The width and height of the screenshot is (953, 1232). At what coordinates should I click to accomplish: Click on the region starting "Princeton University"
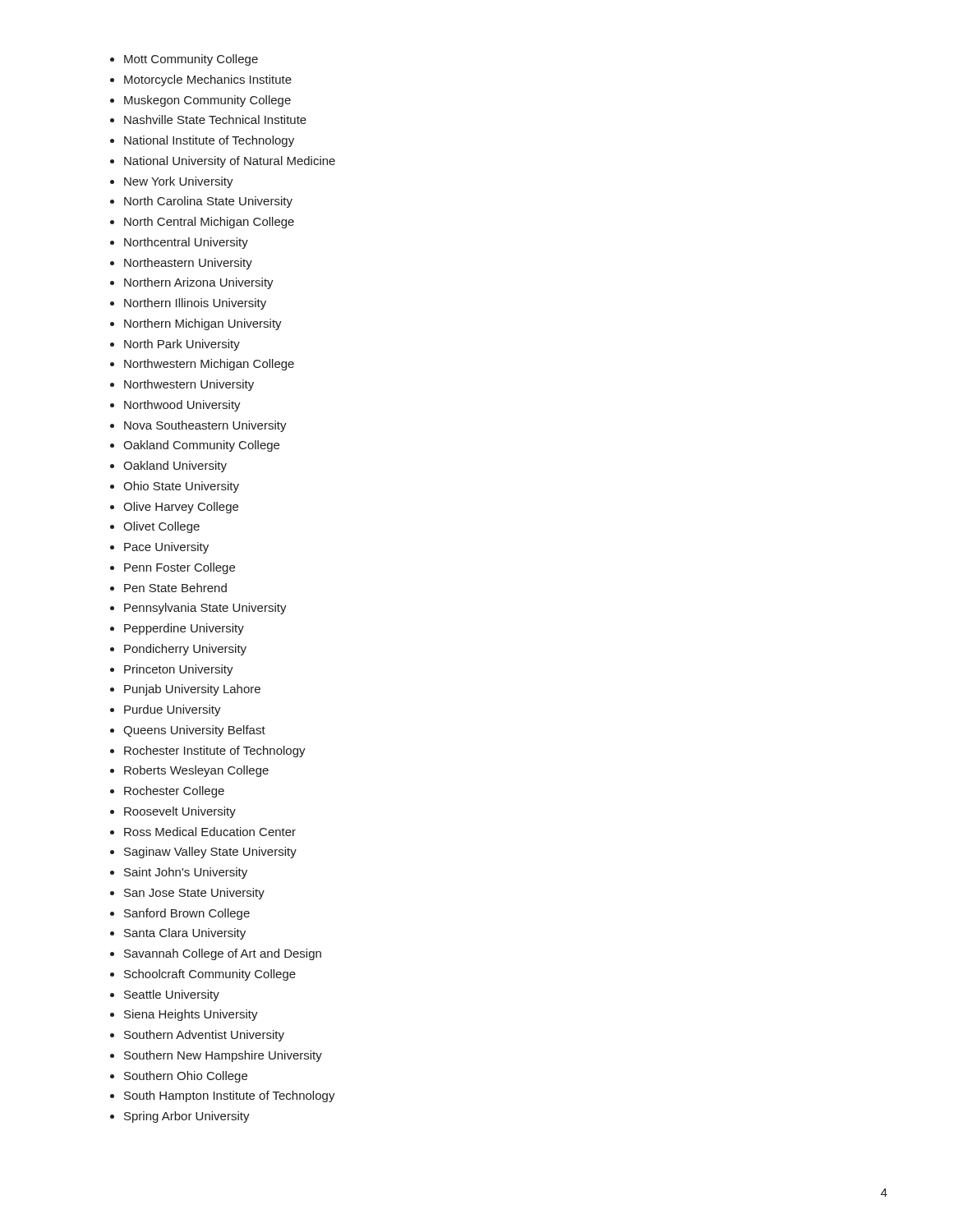(x=179, y=670)
